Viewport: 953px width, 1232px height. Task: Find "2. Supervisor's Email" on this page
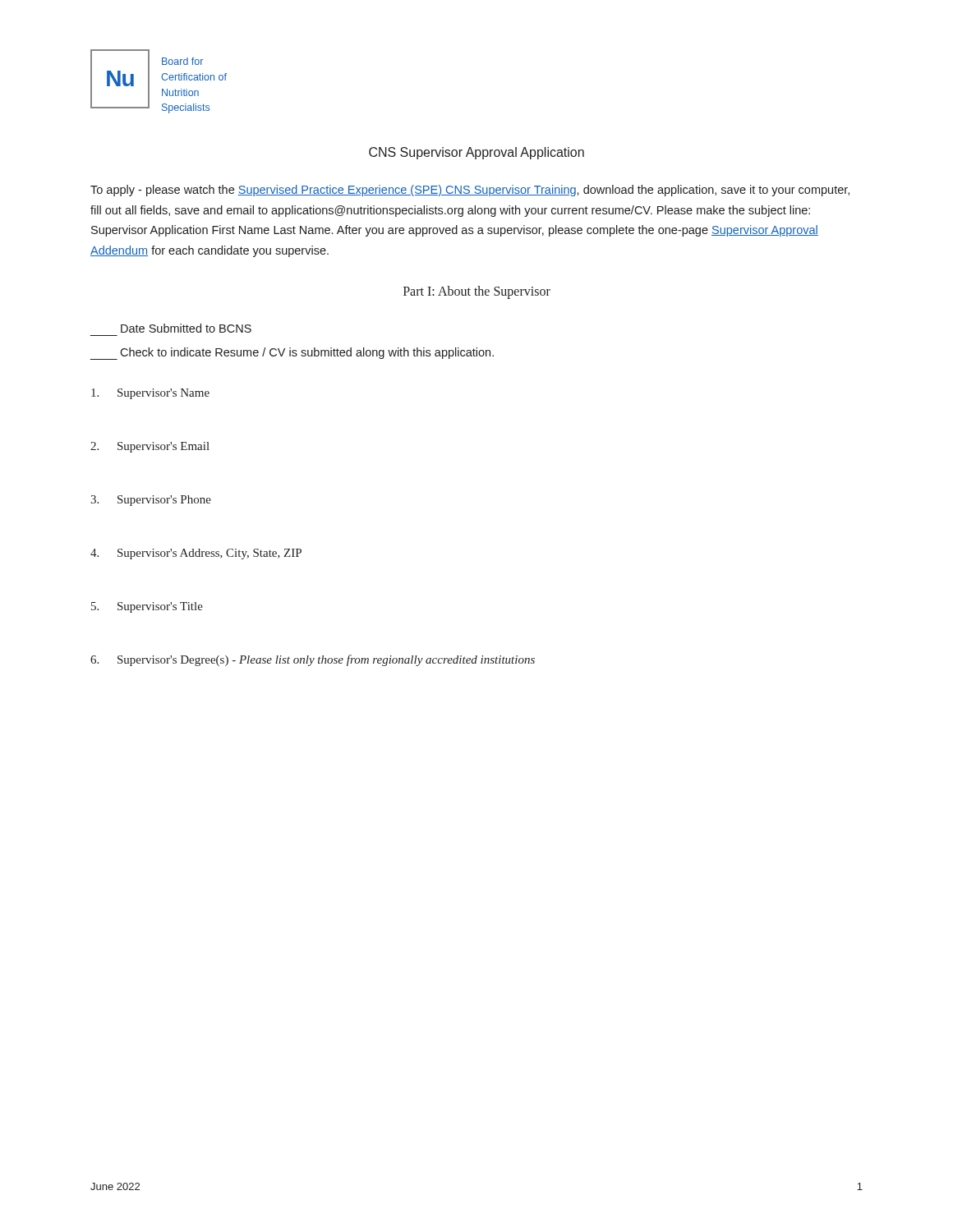(x=150, y=446)
